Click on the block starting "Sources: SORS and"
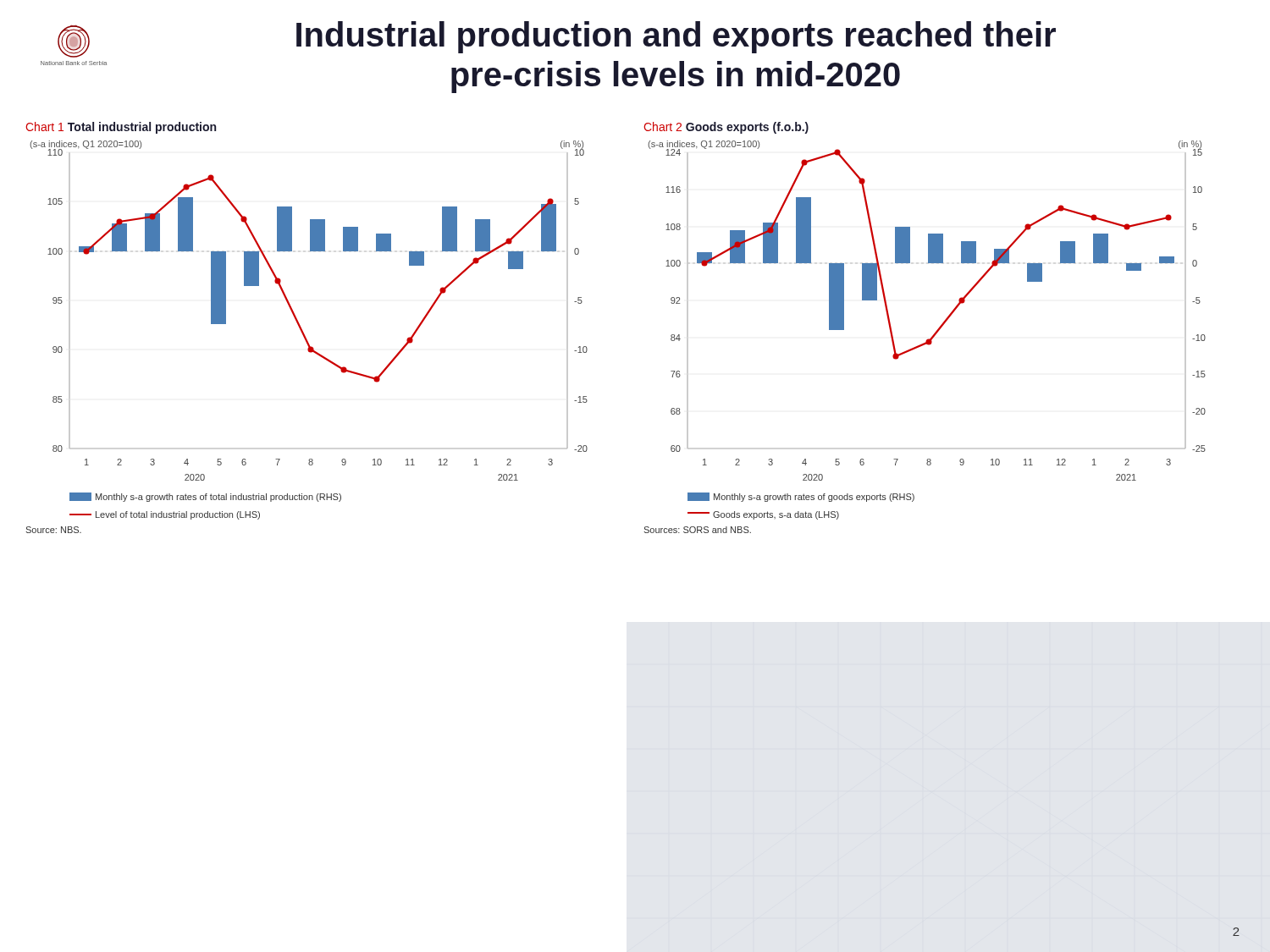1270x952 pixels. [x=698, y=530]
